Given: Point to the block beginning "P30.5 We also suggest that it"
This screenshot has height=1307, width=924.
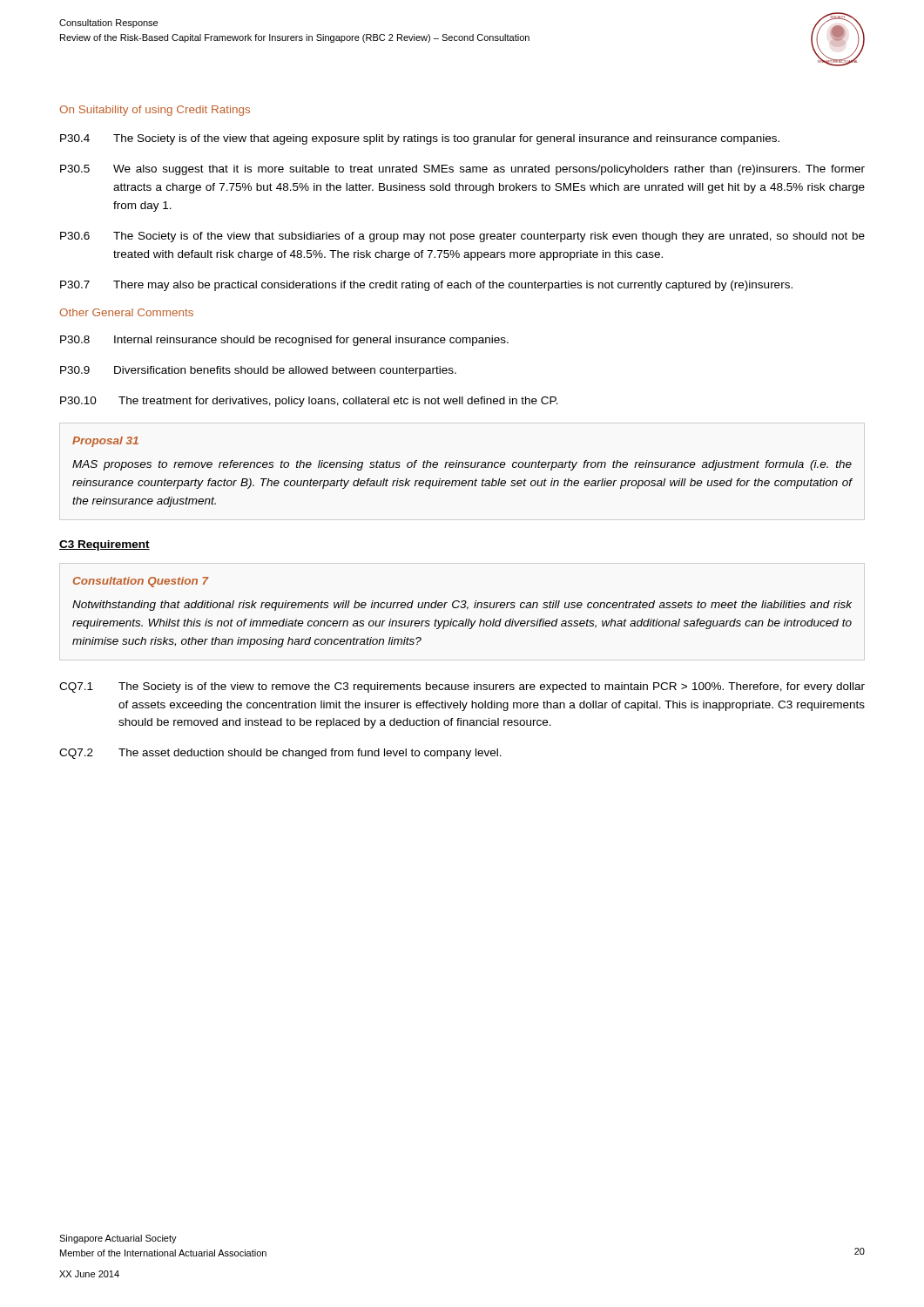Looking at the screenshot, I should (462, 188).
